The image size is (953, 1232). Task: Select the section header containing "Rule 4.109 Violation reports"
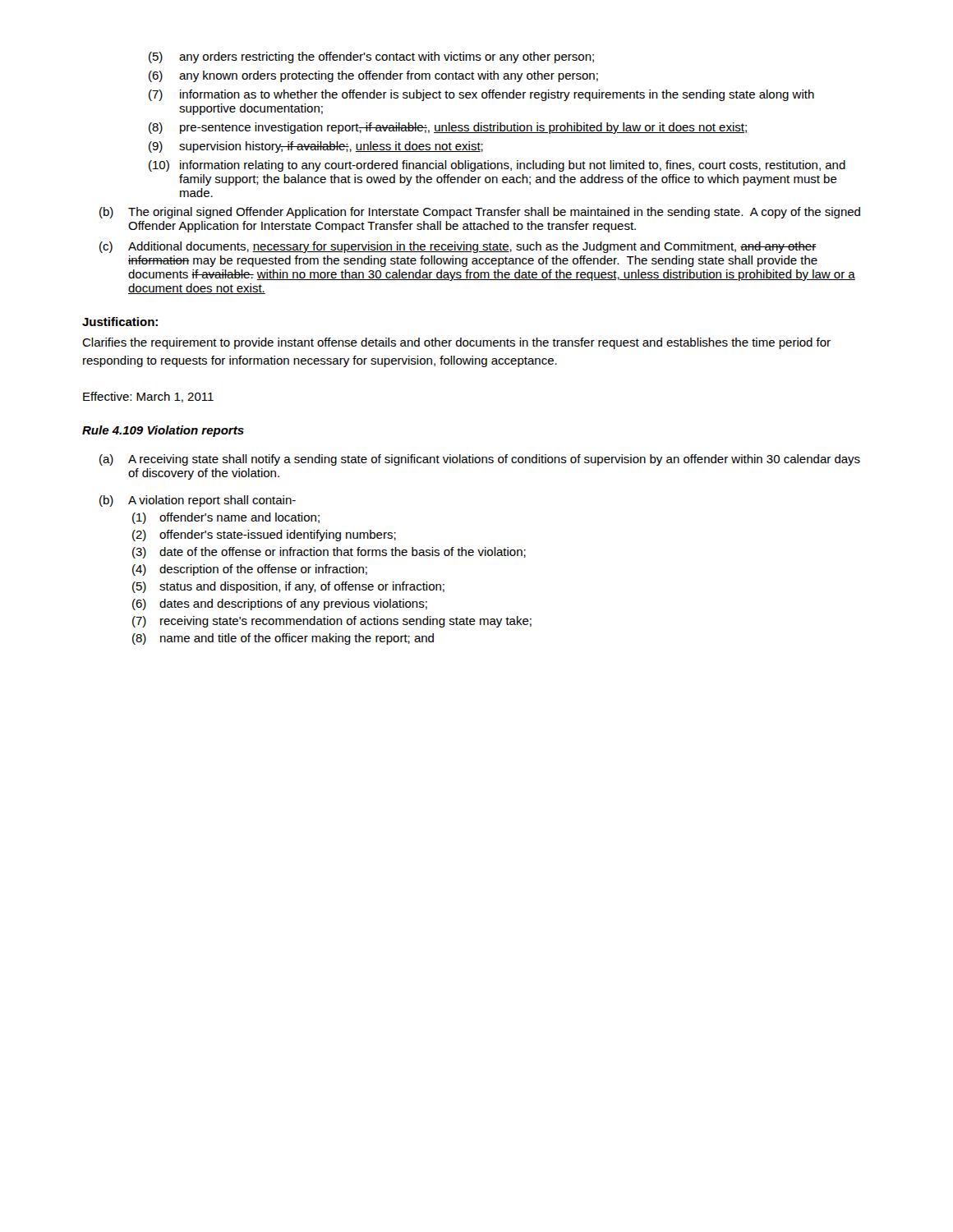point(163,430)
